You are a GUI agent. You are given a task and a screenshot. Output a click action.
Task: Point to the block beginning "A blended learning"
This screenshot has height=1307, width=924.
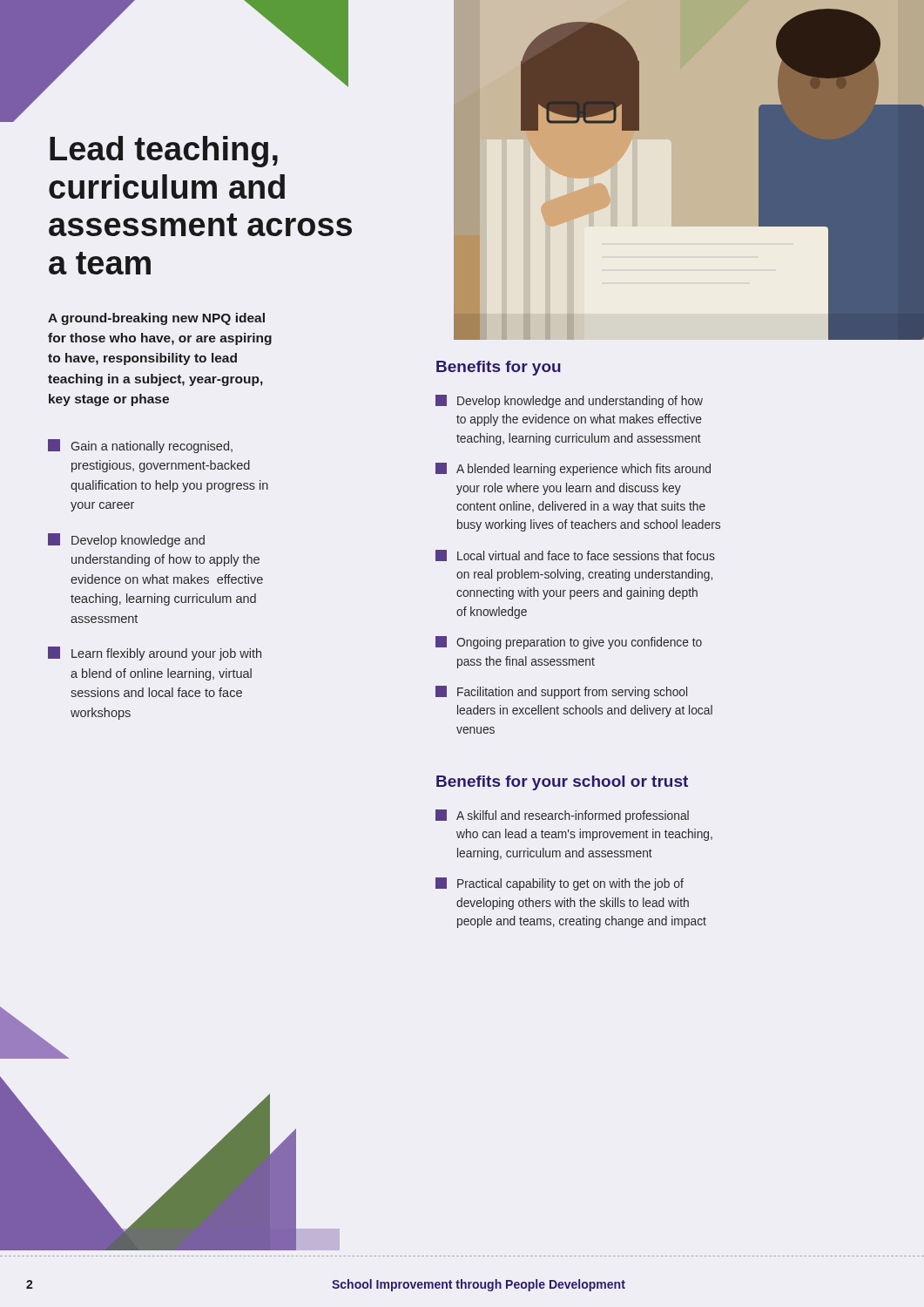(578, 497)
